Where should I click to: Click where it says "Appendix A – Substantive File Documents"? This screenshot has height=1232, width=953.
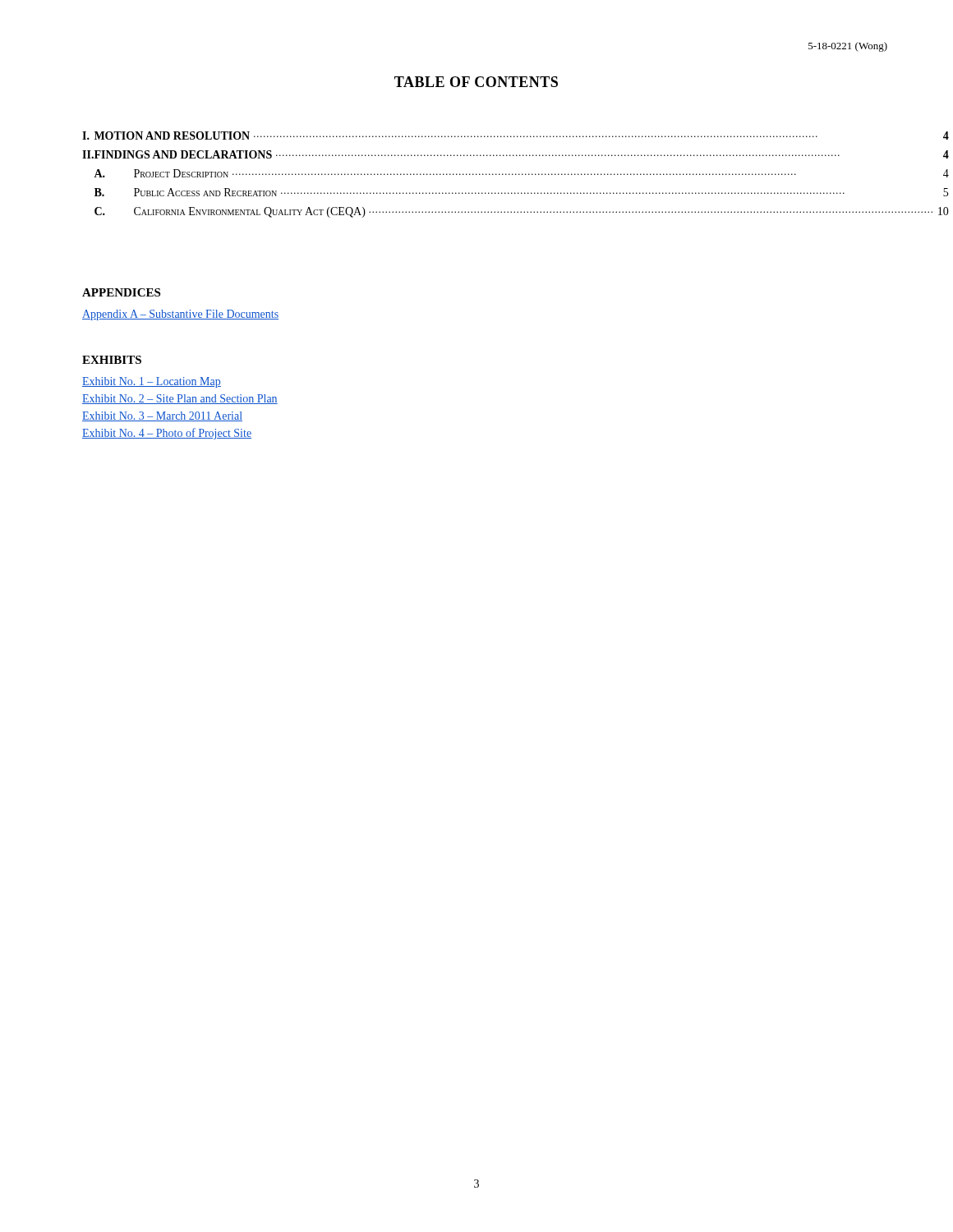pos(180,314)
